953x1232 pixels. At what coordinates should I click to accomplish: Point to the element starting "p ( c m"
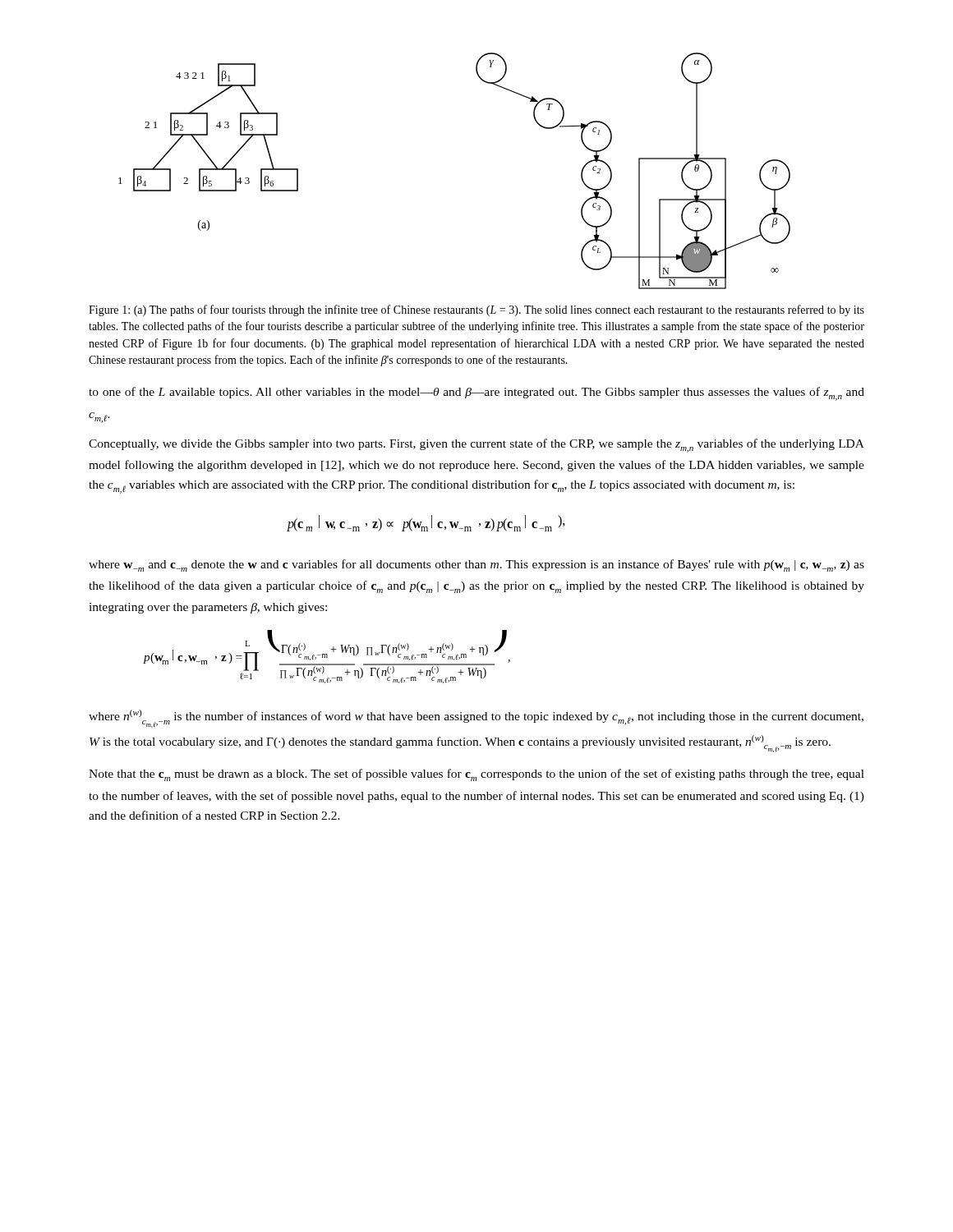476,524
